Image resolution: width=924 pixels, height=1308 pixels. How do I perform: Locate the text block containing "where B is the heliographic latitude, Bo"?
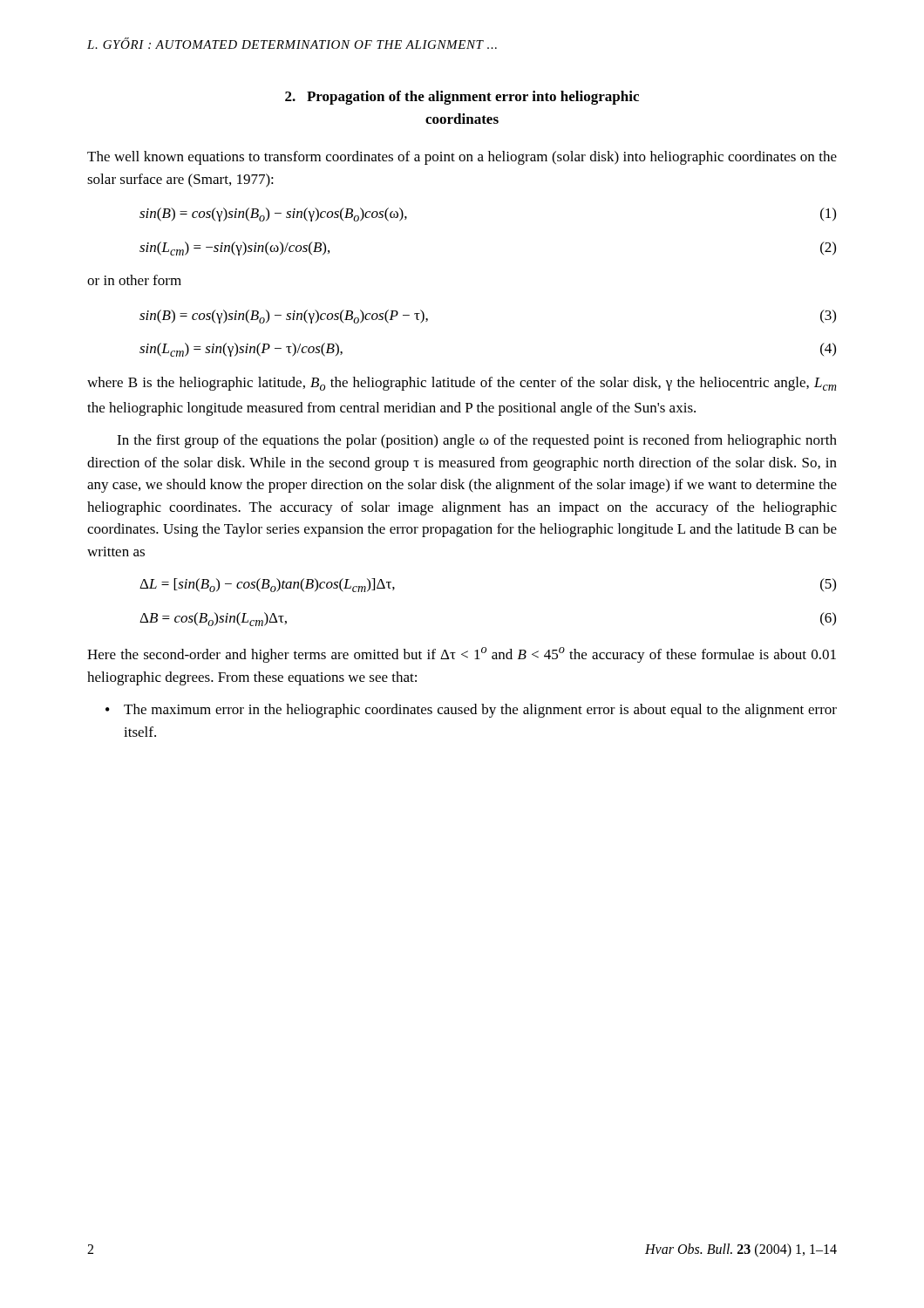[x=462, y=395]
